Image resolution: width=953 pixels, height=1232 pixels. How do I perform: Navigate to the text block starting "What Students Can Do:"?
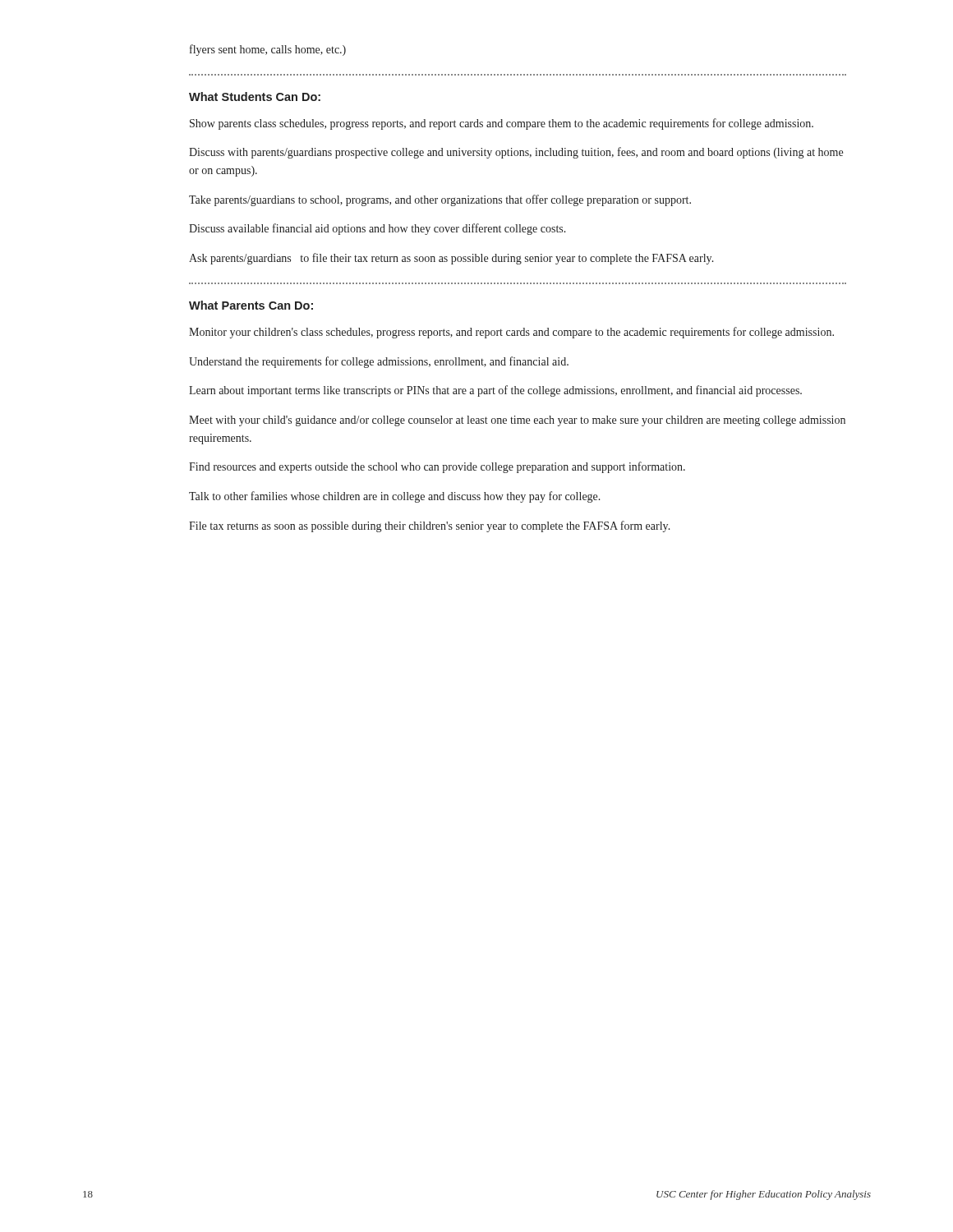coord(255,97)
